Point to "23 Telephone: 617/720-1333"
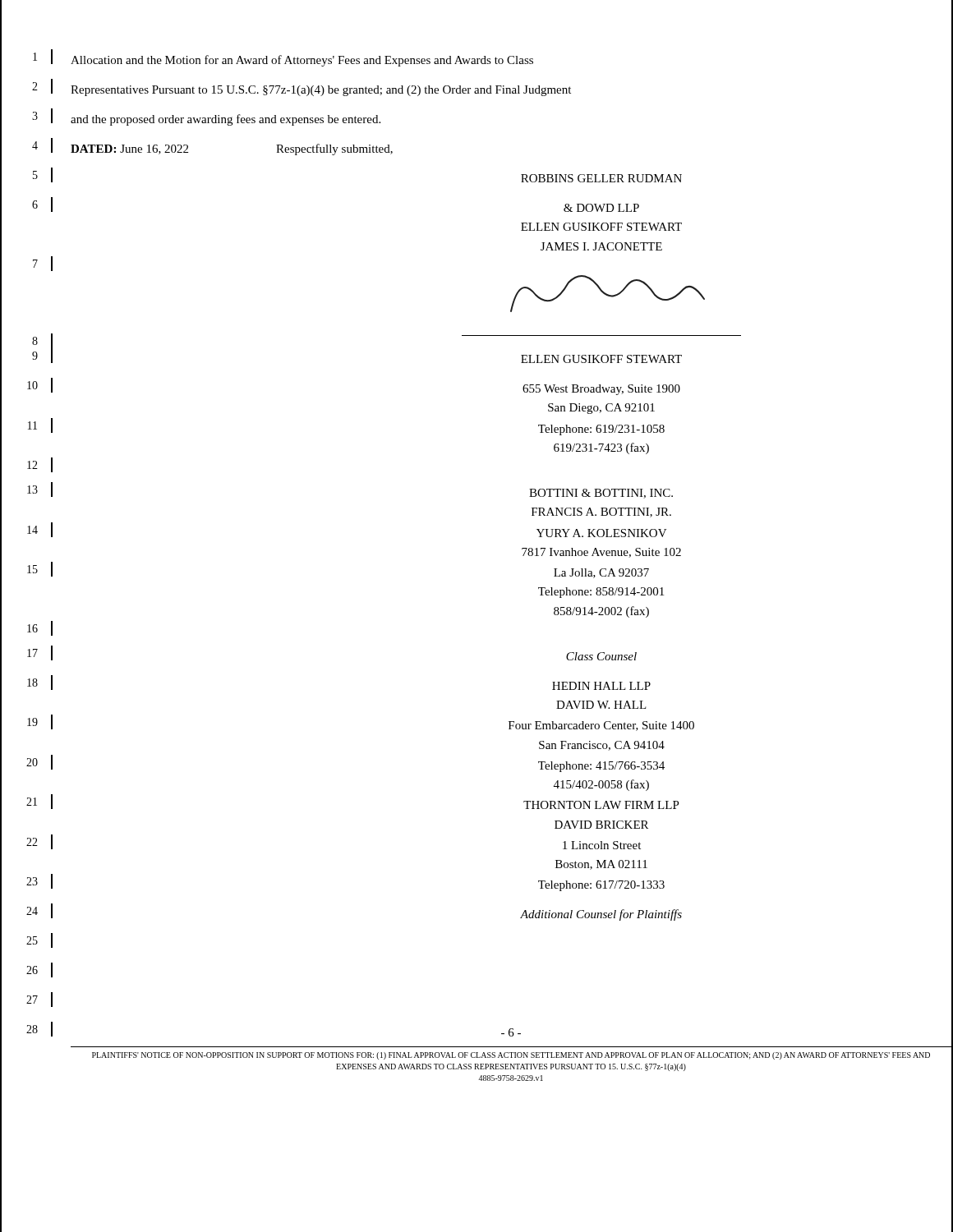The width and height of the screenshot is (953, 1232). pyautogui.click(x=51, y=884)
